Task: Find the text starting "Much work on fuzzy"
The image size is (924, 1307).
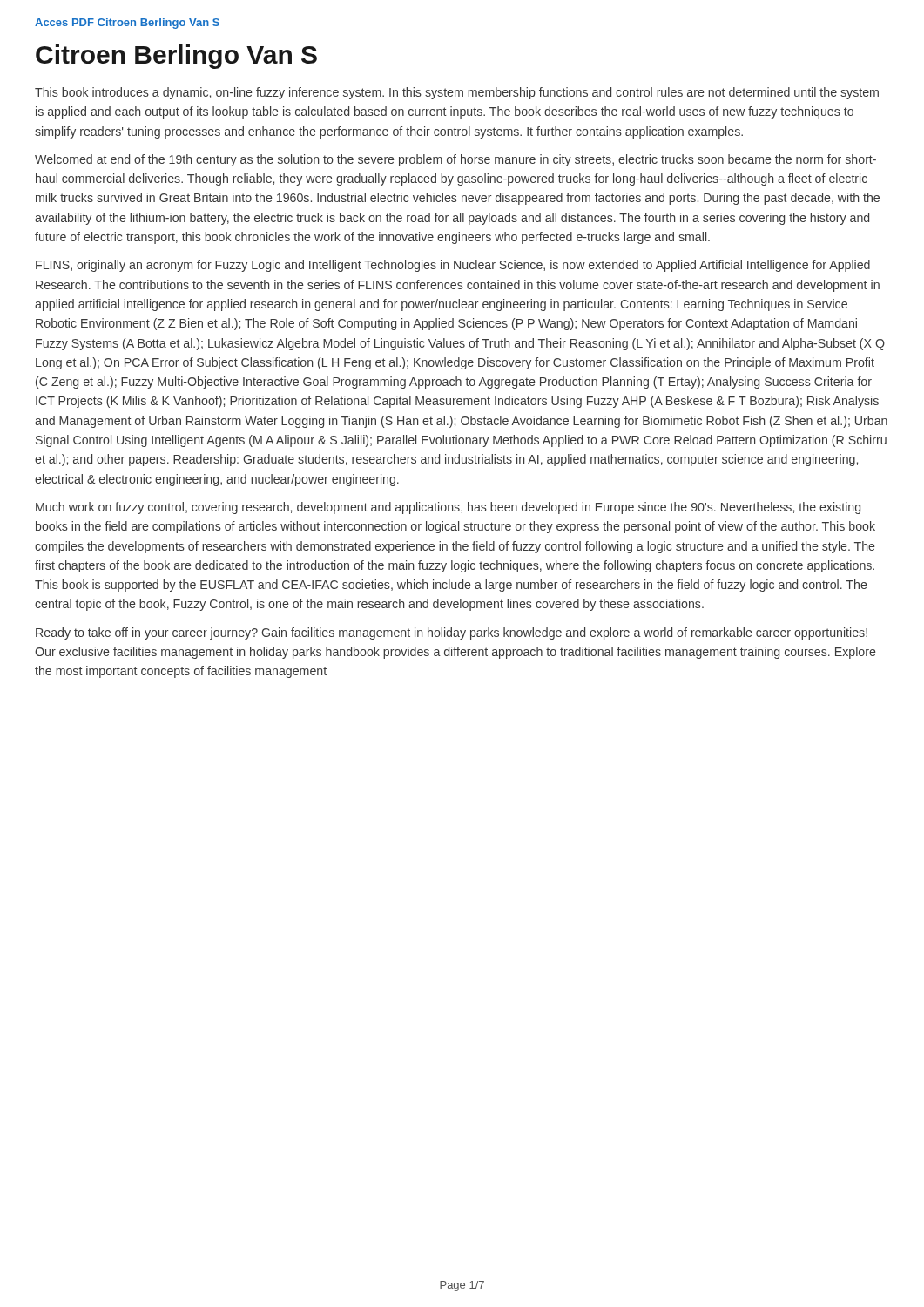Action: click(x=455, y=556)
